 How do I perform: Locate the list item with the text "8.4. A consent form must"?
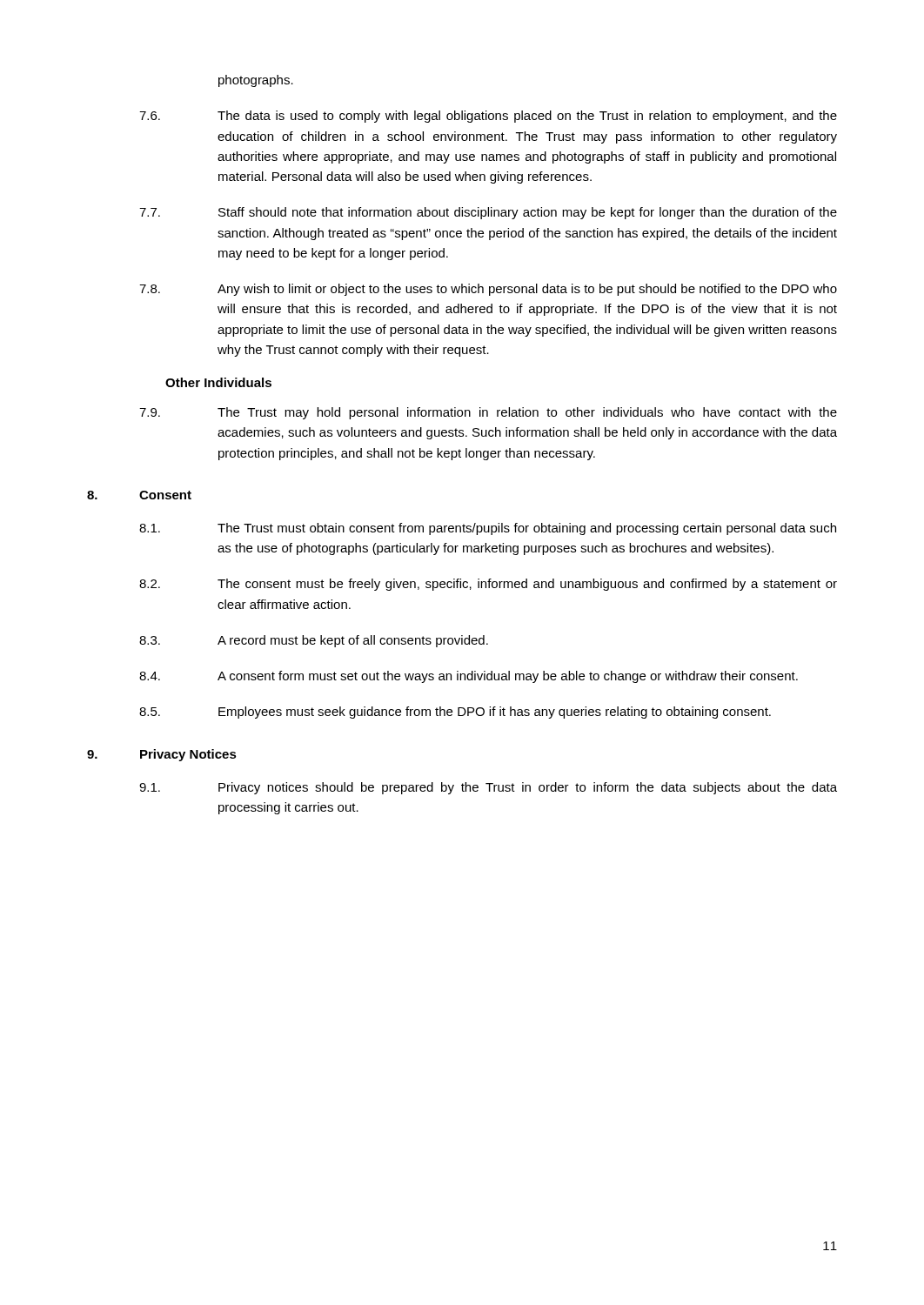[488, 676]
